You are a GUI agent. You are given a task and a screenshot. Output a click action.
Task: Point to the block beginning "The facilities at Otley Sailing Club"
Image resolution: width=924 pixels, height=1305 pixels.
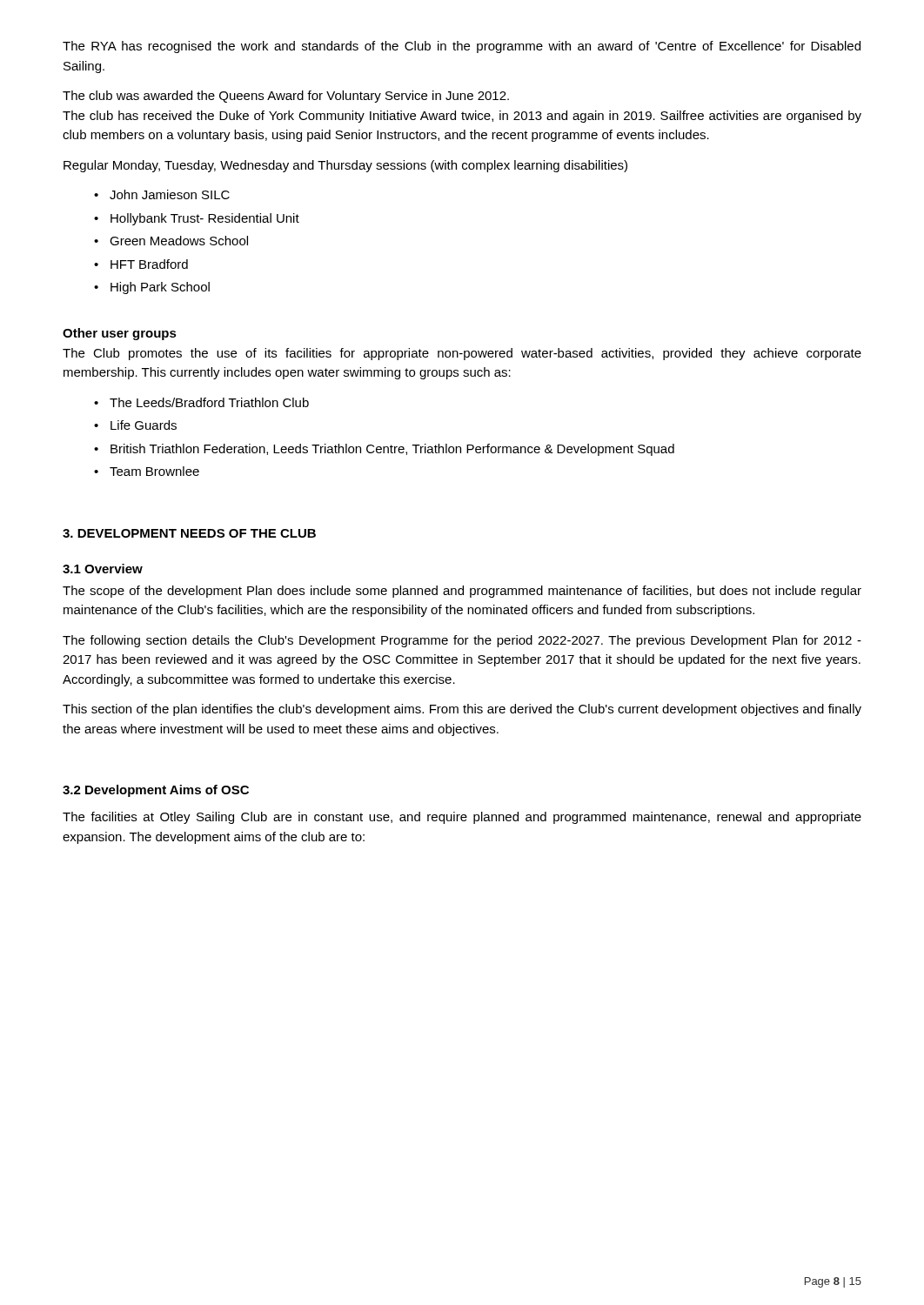click(462, 827)
